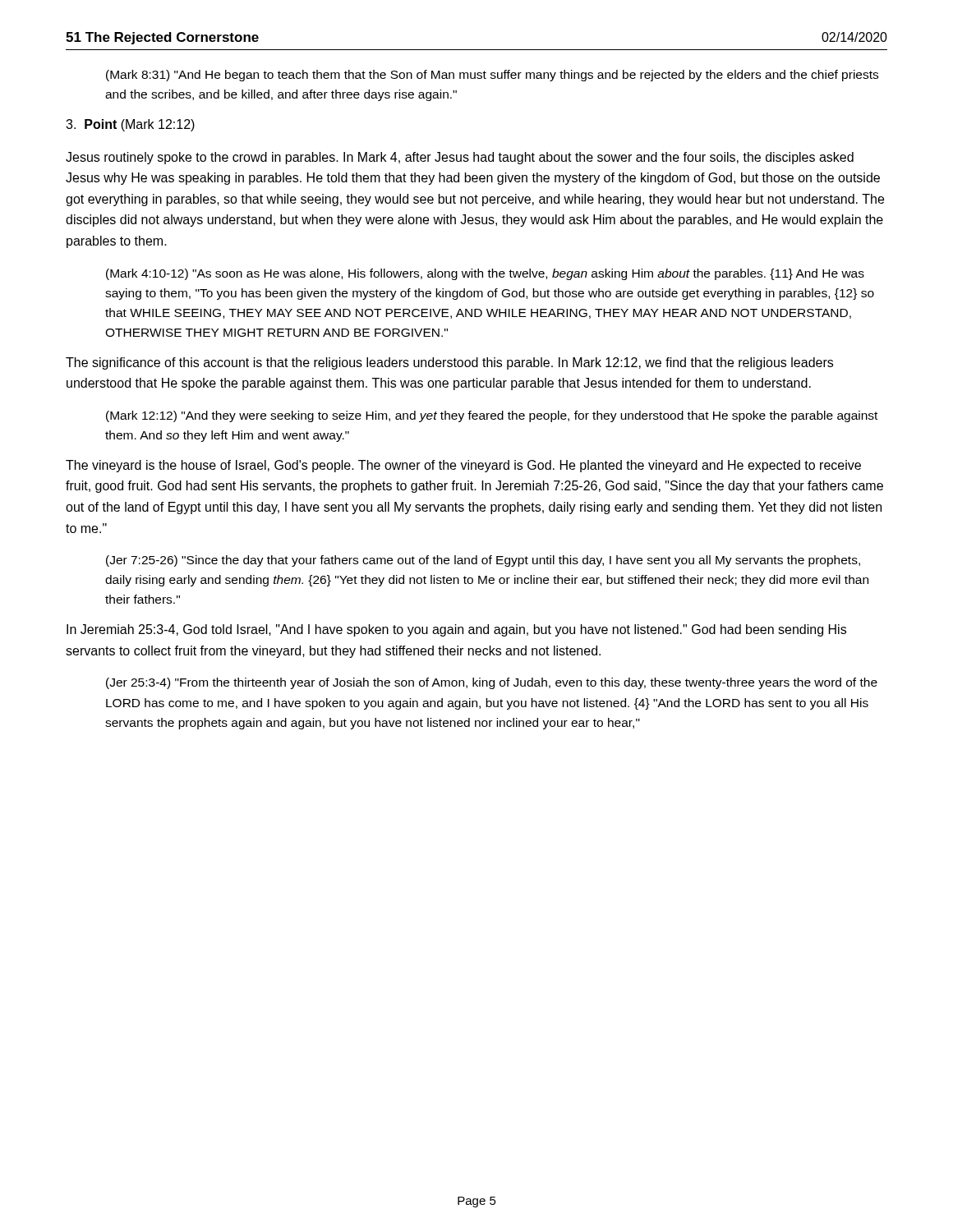The width and height of the screenshot is (953, 1232).
Task: Point to the block beginning "In Jeremiah 25:3-4, God"
Action: tap(456, 640)
